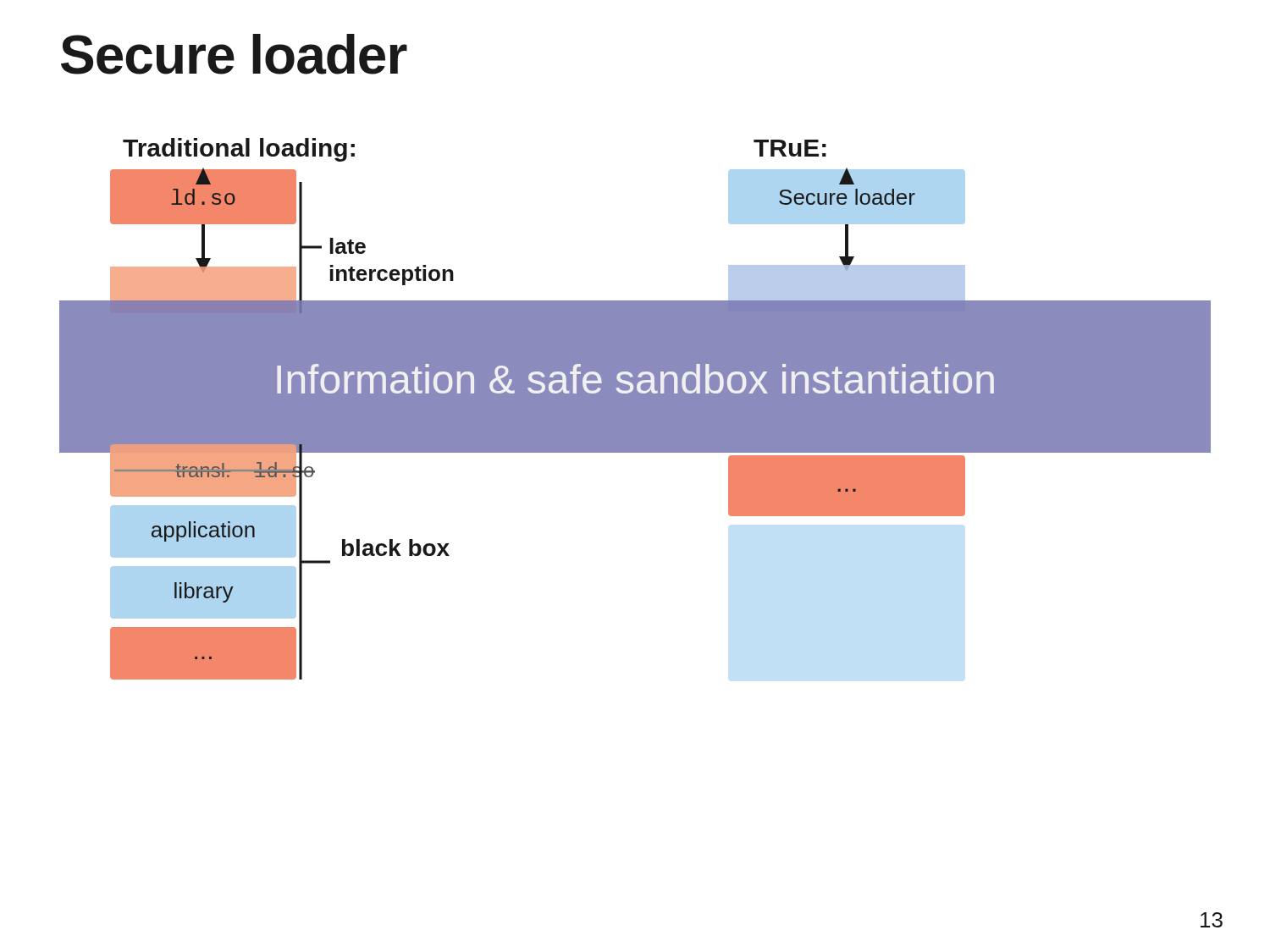Locate the region starting "Secure loader"

click(233, 55)
